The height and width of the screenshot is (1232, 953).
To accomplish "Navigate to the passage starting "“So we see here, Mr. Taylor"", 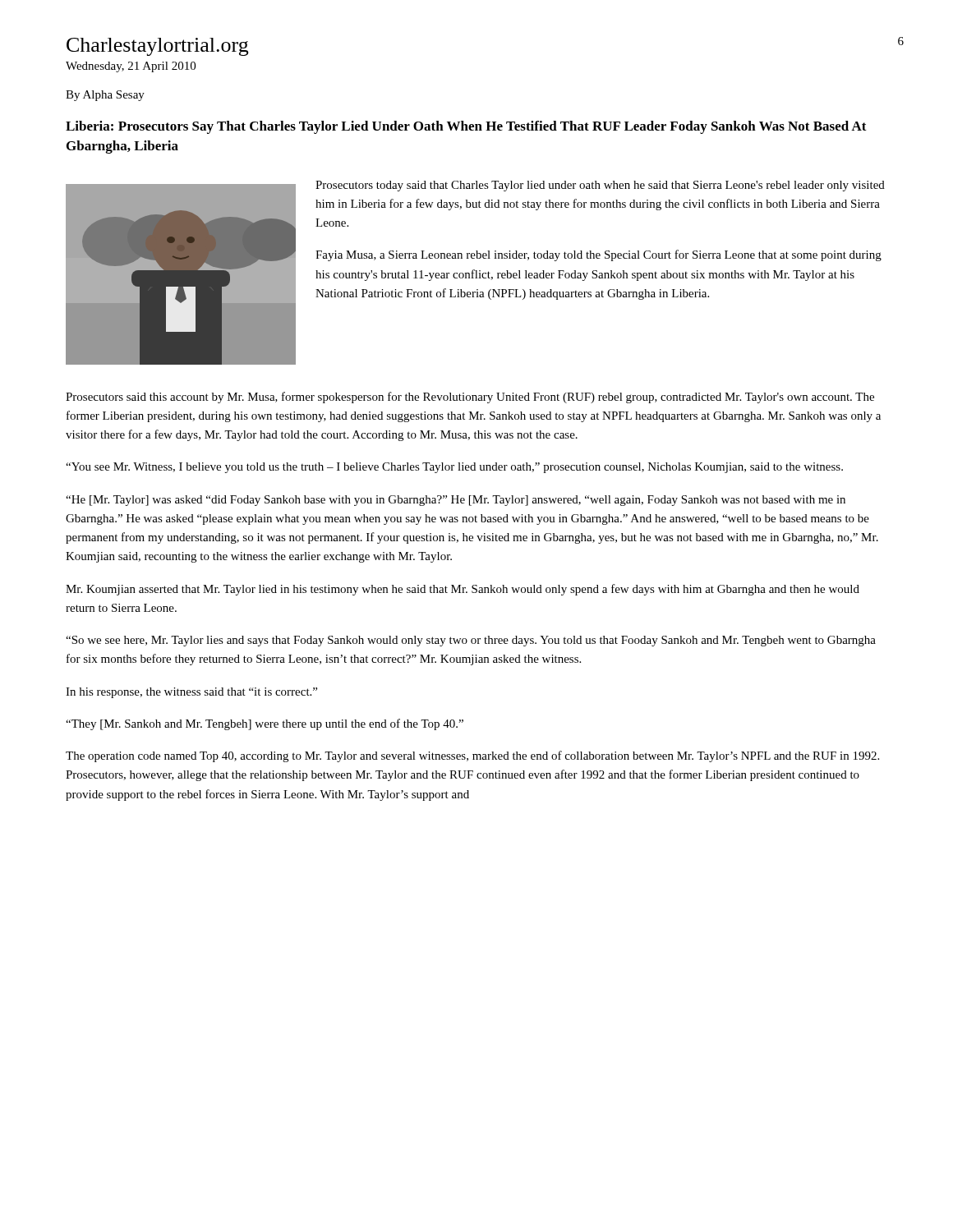I will pyautogui.click(x=471, y=649).
